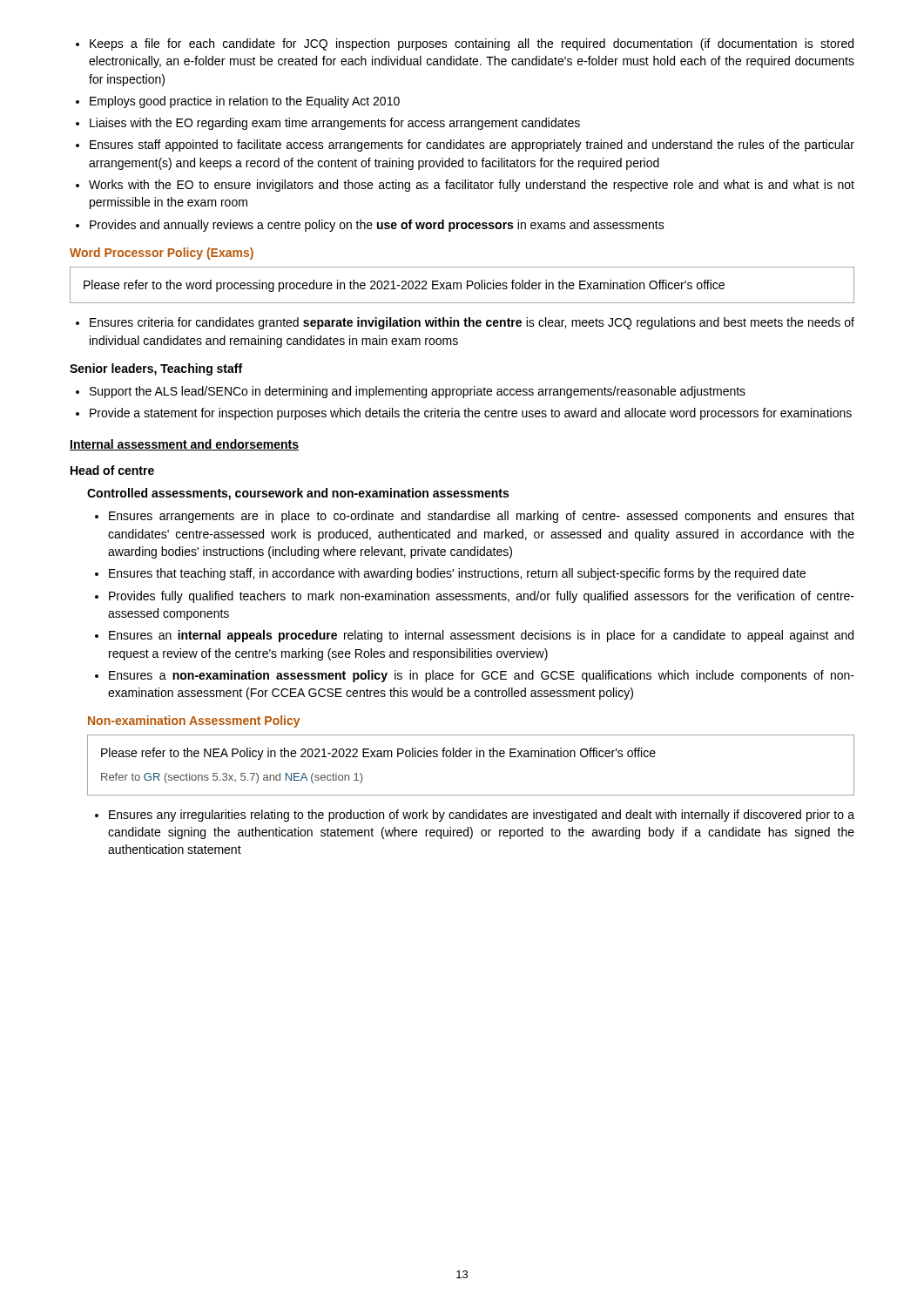This screenshot has width=924, height=1307.
Task: Select the list item that reads "Liaises with the EO regarding exam time"
Action: (472, 123)
